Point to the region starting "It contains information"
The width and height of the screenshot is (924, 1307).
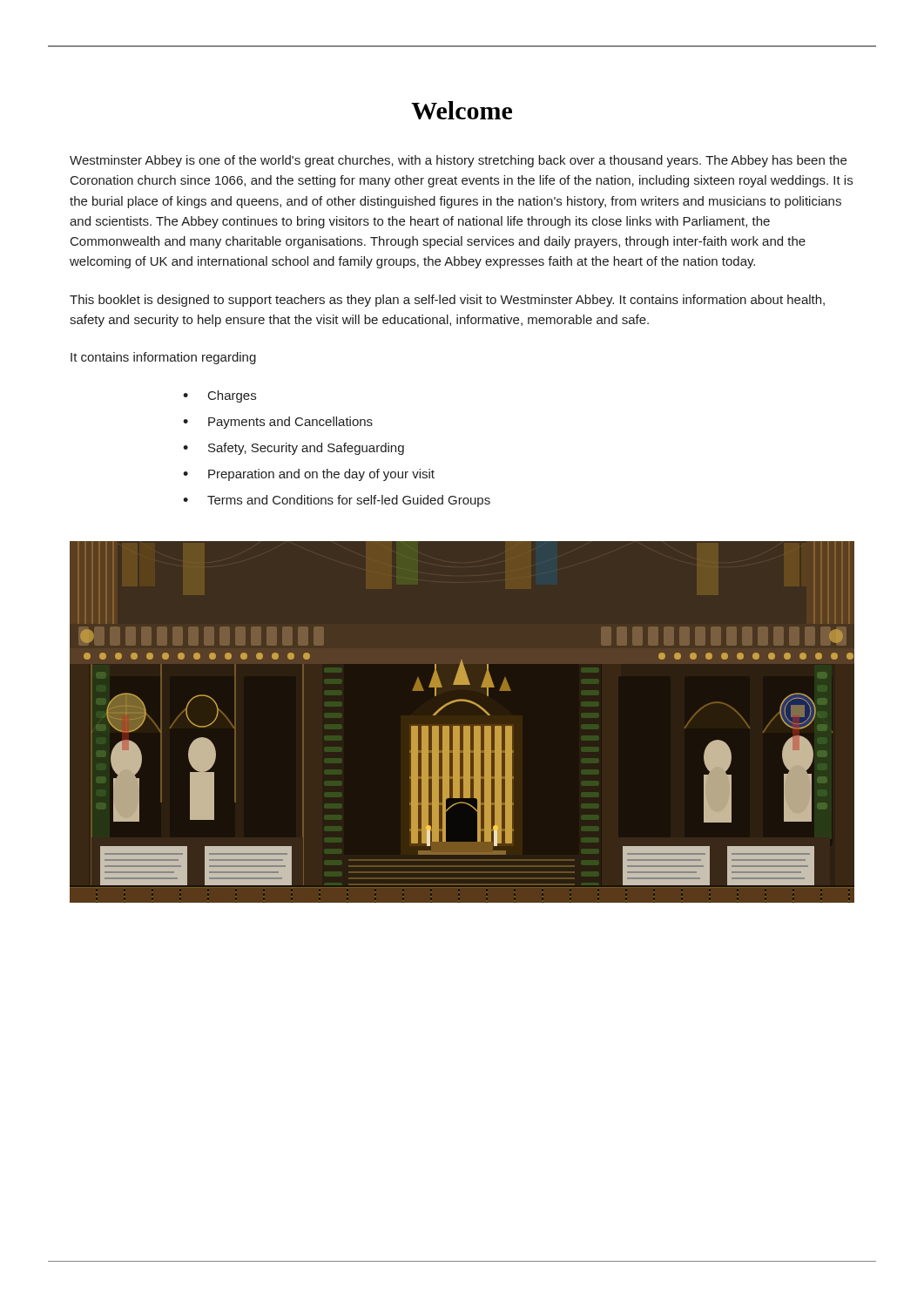pyautogui.click(x=163, y=357)
